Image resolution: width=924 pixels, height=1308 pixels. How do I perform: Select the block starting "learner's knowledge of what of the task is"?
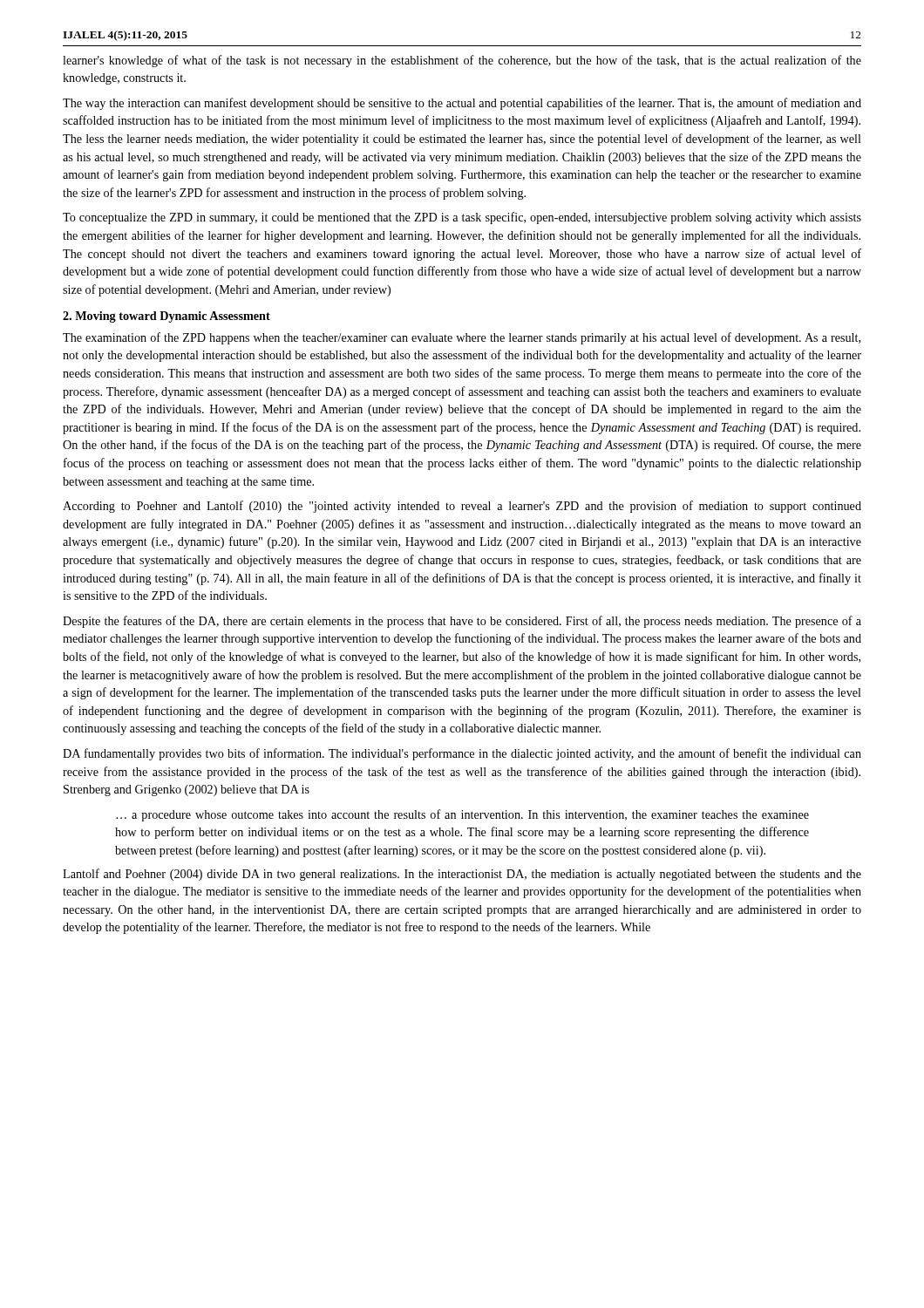click(462, 69)
